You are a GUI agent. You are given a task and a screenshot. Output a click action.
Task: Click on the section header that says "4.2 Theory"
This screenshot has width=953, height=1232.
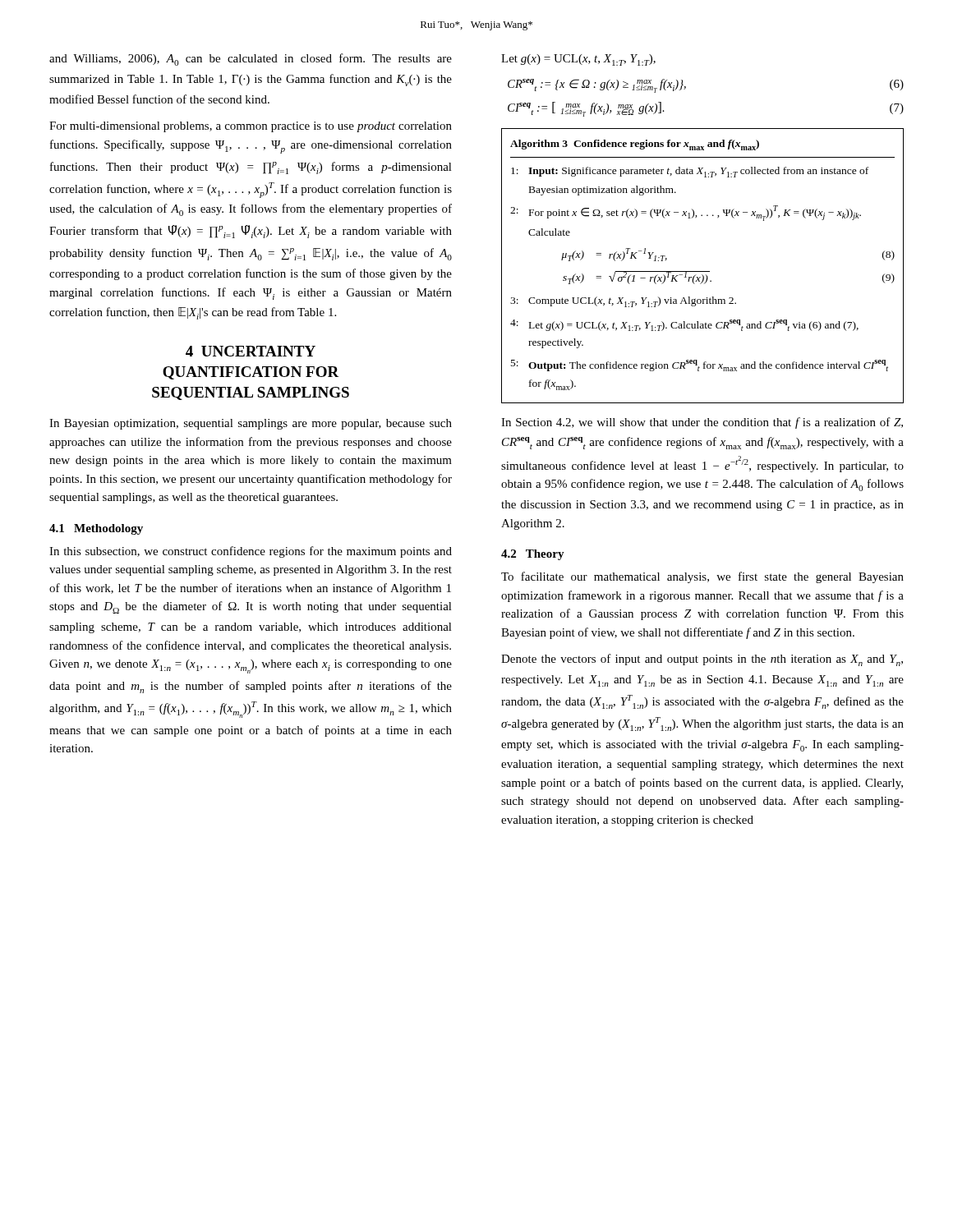click(533, 554)
